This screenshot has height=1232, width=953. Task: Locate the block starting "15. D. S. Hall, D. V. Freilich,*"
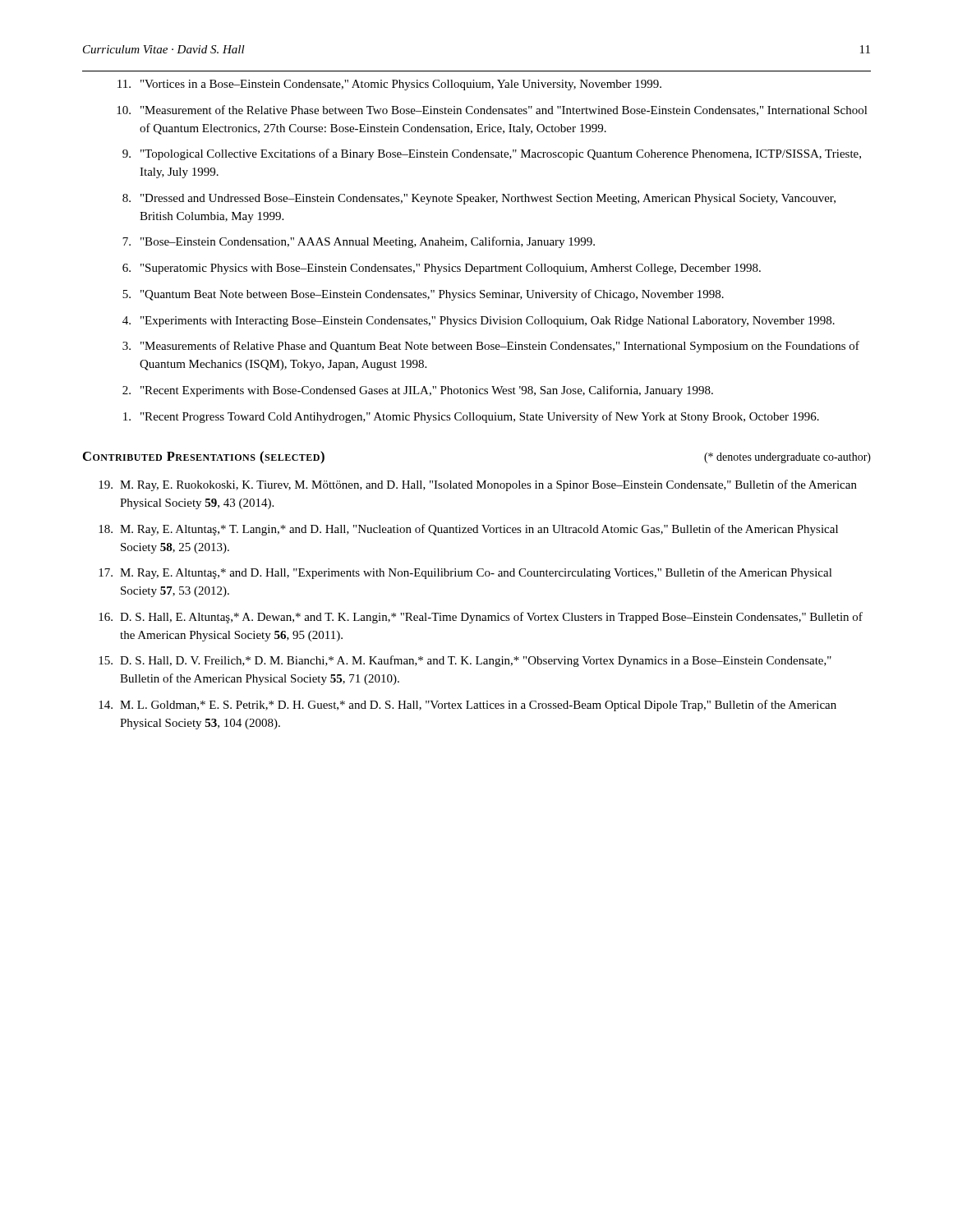point(476,670)
